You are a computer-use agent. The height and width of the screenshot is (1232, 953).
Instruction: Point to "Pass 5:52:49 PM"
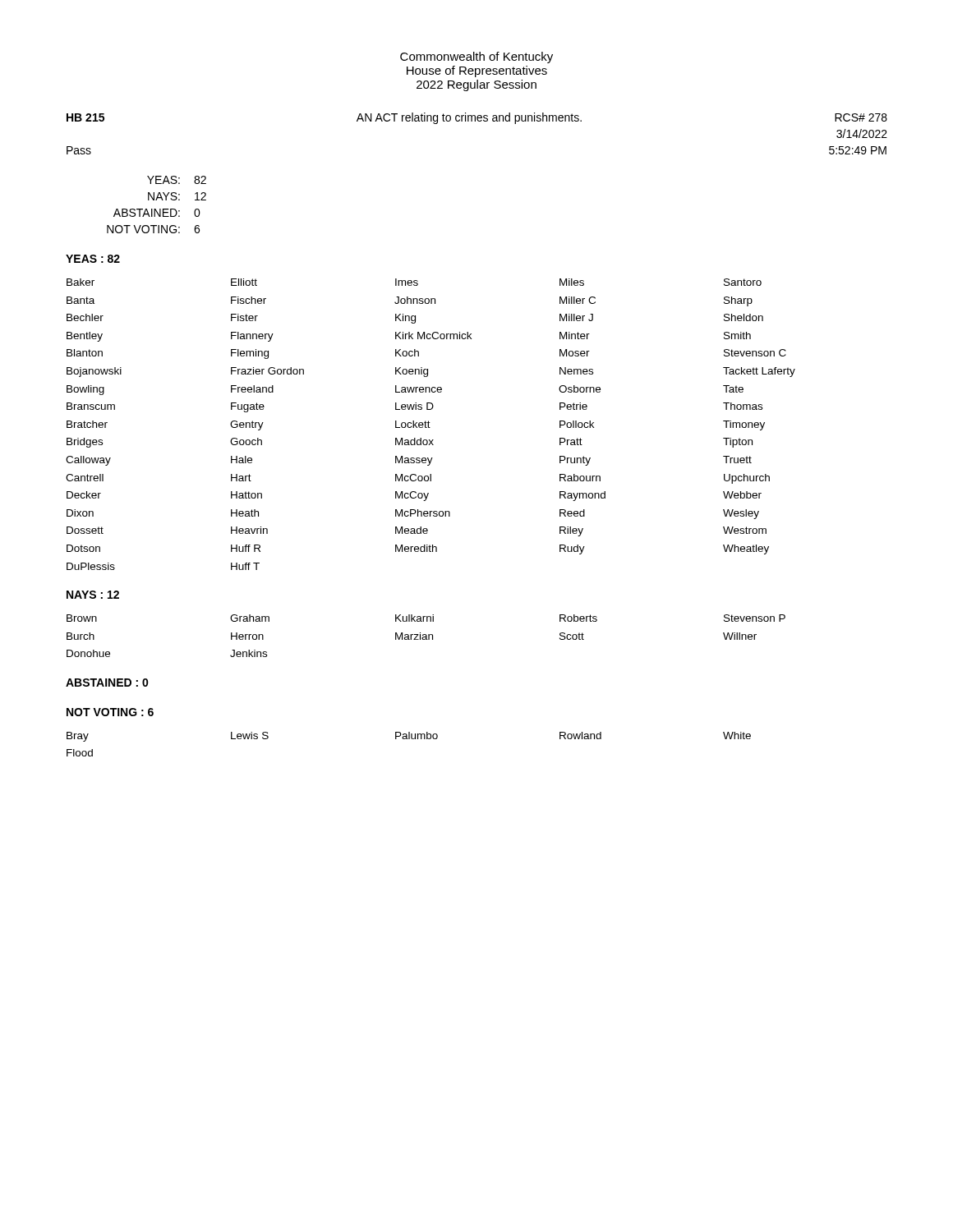[83, 151]
